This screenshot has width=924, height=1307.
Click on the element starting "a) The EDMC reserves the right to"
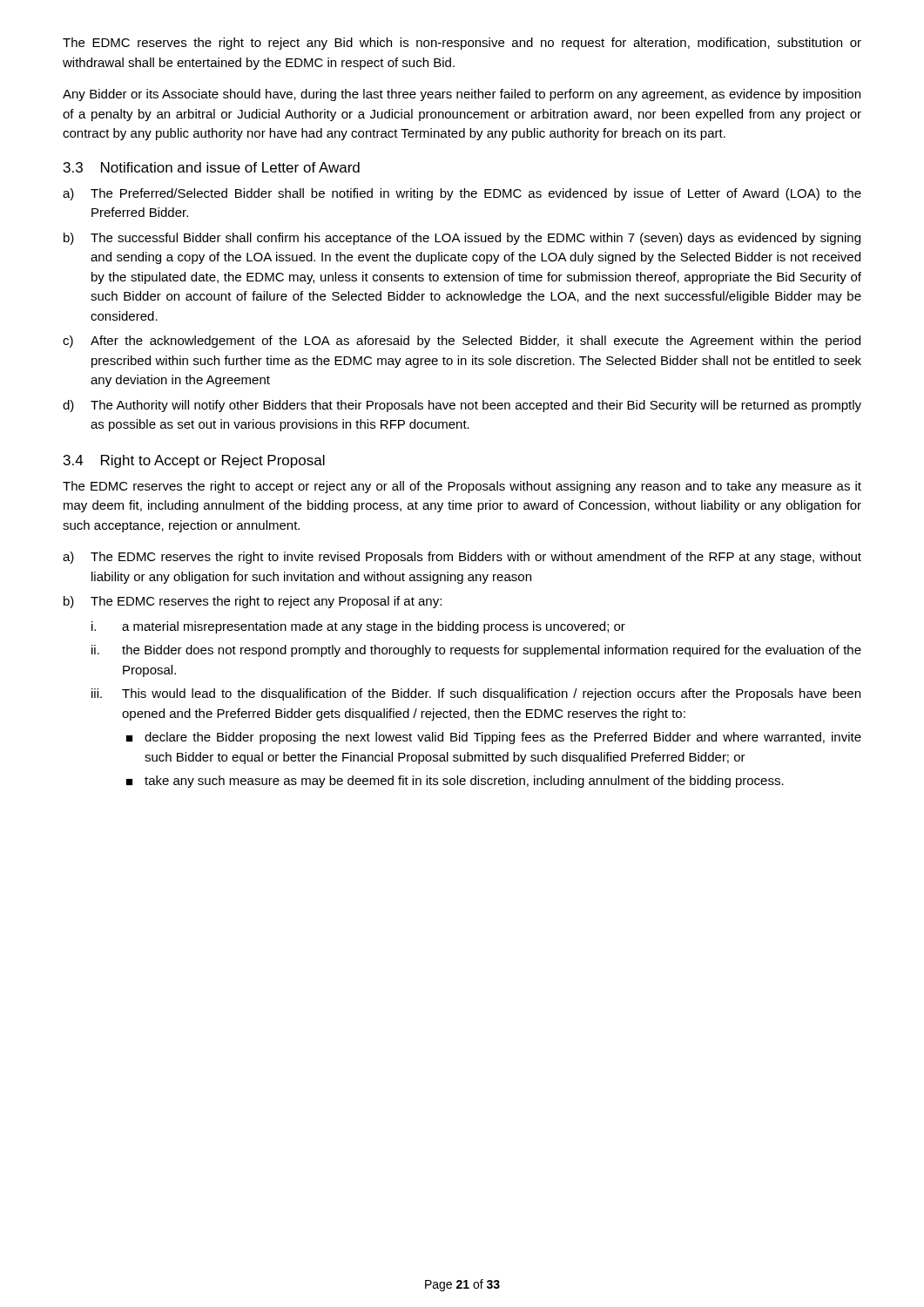pos(462,567)
